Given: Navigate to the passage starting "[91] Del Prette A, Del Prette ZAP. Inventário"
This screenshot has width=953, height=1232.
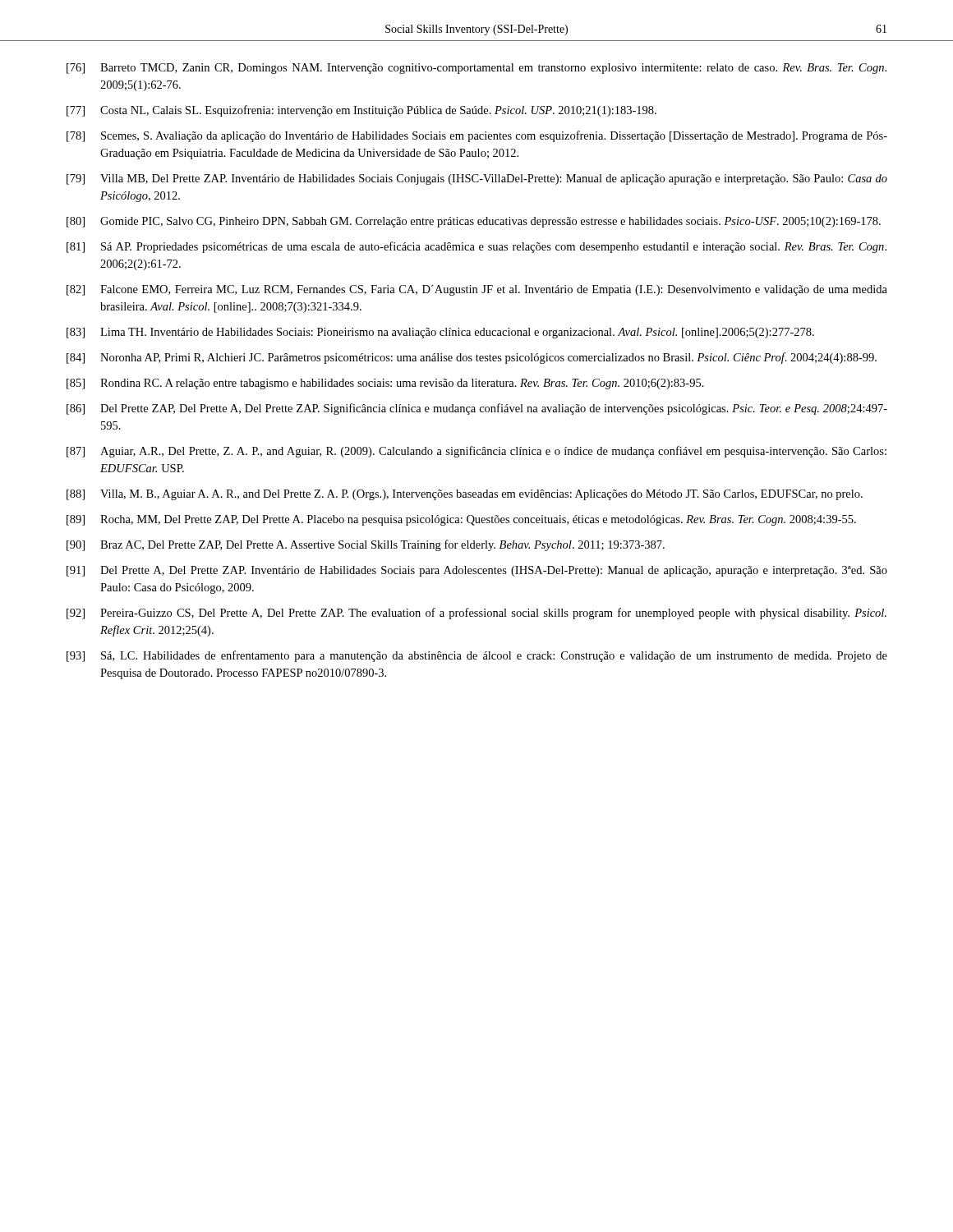Looking at the screenshot, I should 476,579.
